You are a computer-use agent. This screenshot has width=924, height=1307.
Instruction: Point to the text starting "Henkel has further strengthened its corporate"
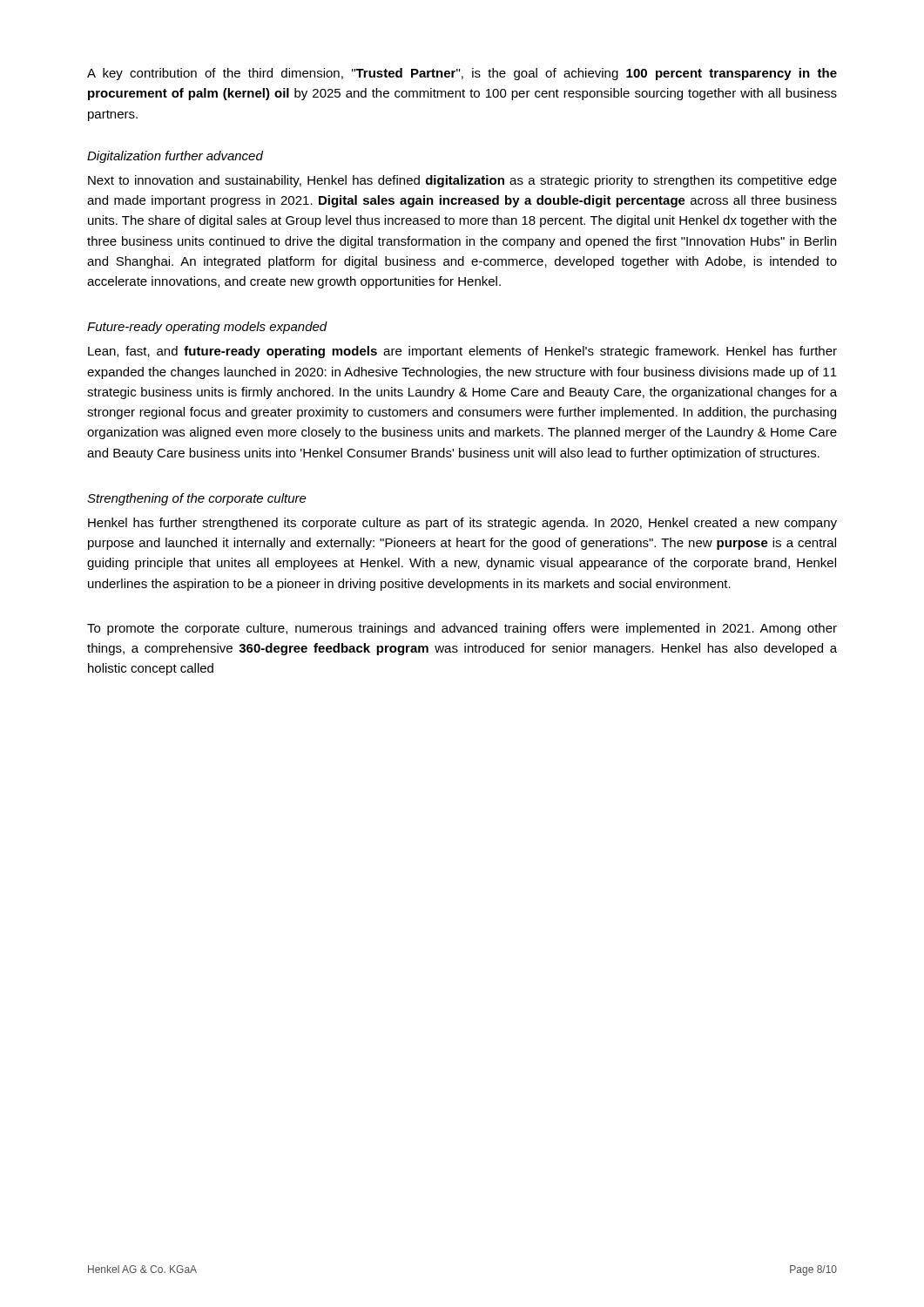(x=462, y=553)
